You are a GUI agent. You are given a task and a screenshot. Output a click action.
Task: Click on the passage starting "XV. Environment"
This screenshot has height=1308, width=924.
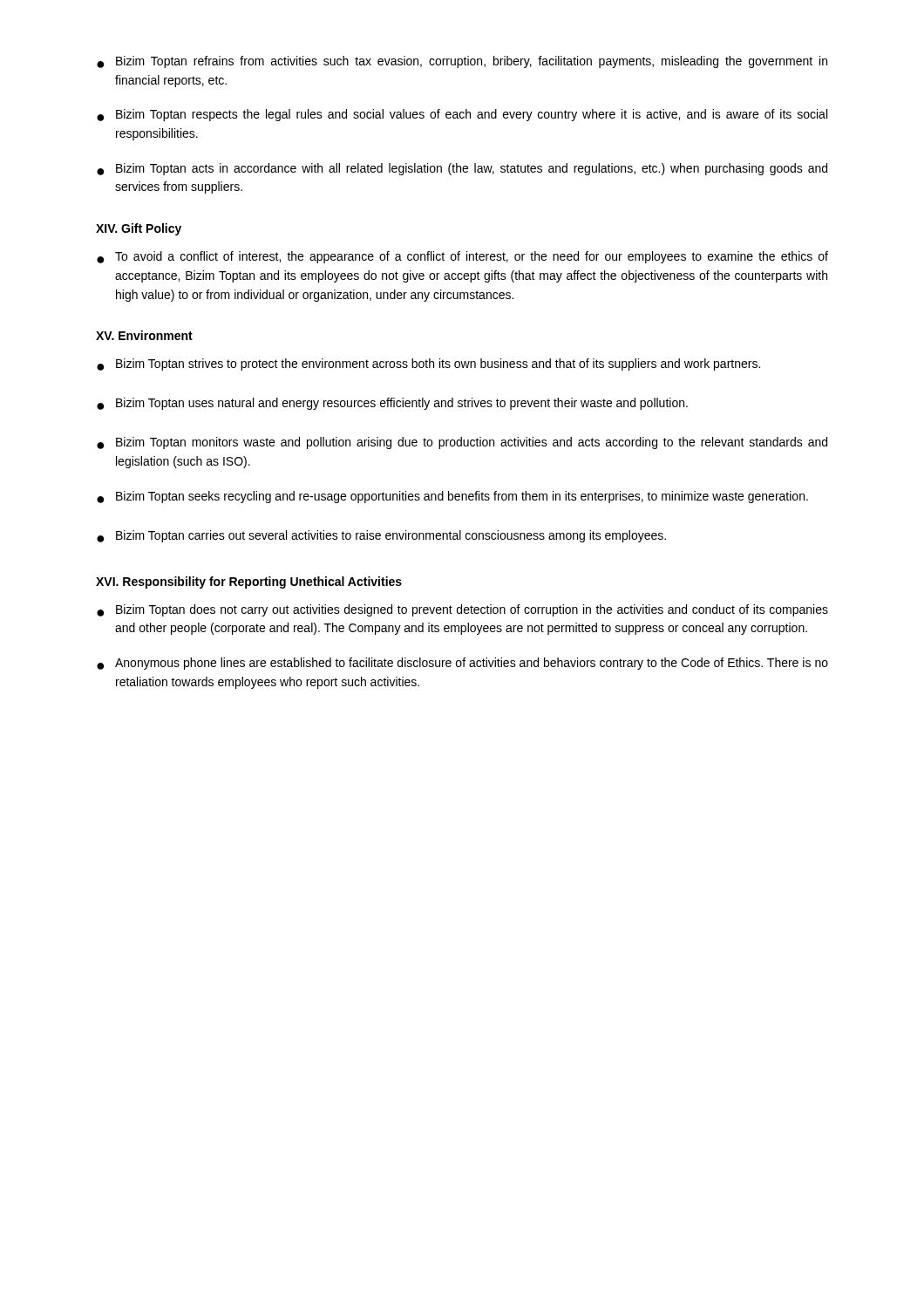pos(144,336)
